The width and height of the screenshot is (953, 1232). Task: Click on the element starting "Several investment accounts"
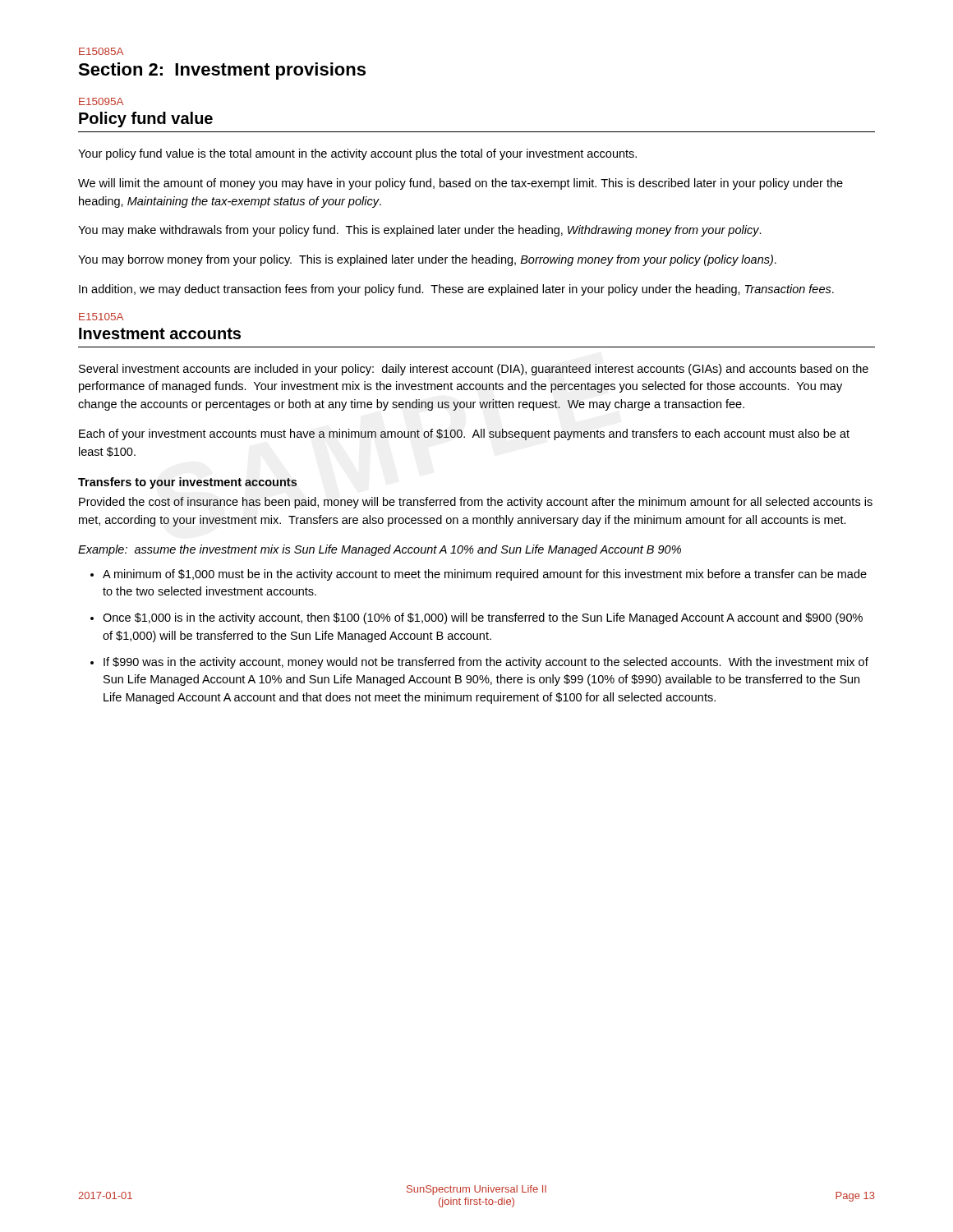tap(473, 386)
